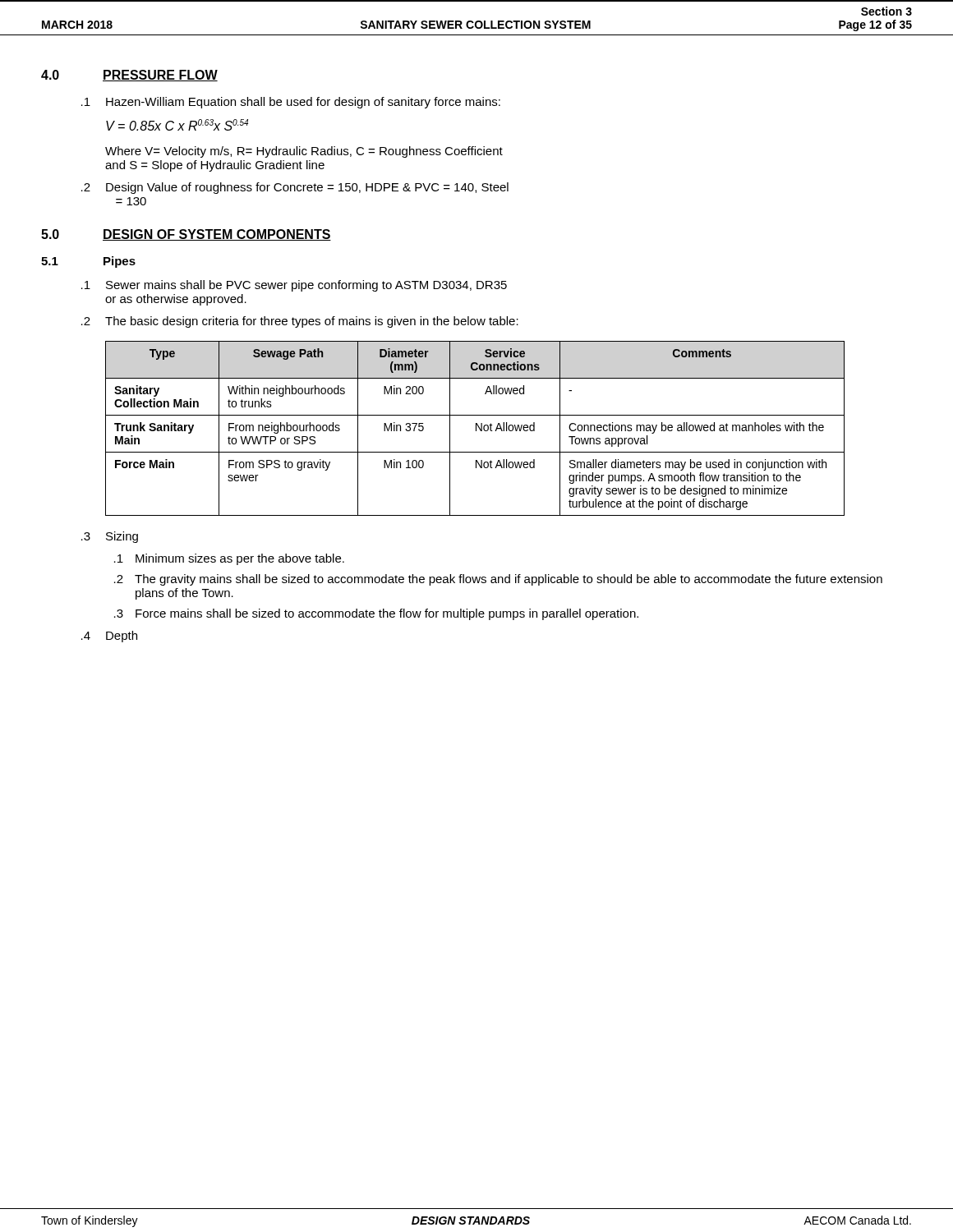Locate the formula
Image resolution: width=953 pixels, height=1232 pixels.
click(x=177, y=126)
